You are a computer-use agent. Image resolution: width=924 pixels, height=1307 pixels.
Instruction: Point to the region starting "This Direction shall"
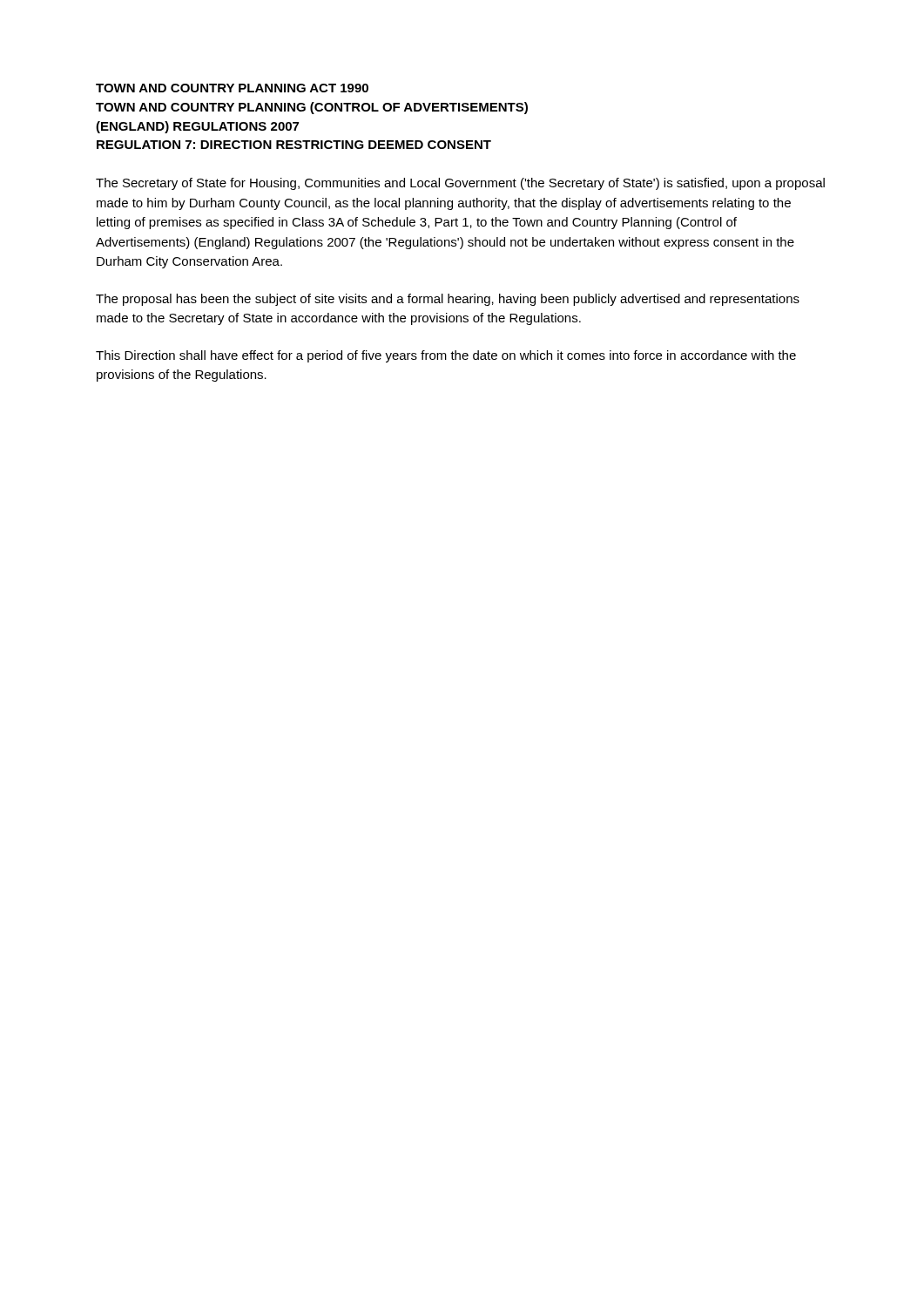pyautogui.click(x=446, y=364)
